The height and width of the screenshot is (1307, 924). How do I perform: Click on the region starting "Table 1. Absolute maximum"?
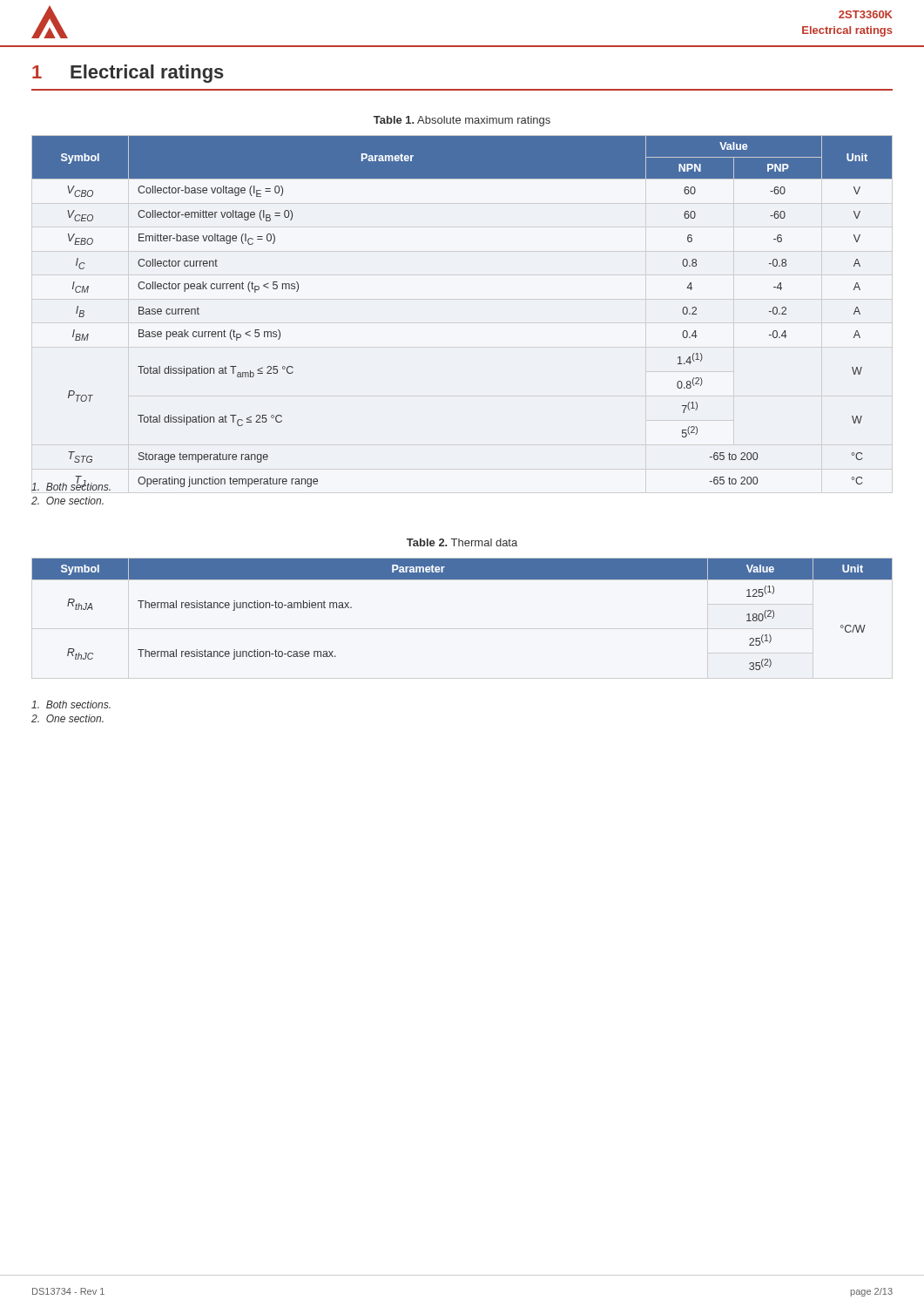pos(462,120)
